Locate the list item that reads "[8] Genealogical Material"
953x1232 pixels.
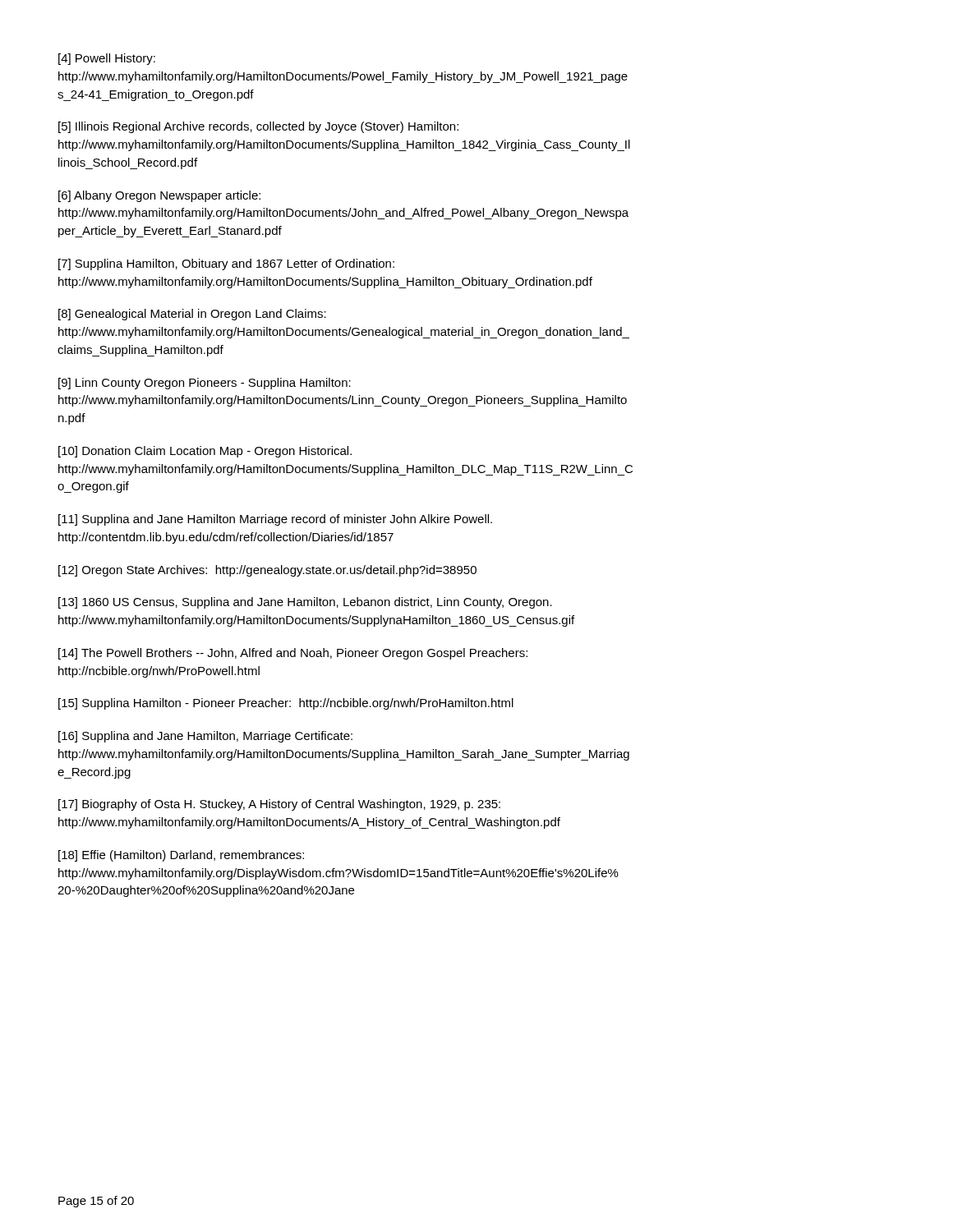[343, 331]
